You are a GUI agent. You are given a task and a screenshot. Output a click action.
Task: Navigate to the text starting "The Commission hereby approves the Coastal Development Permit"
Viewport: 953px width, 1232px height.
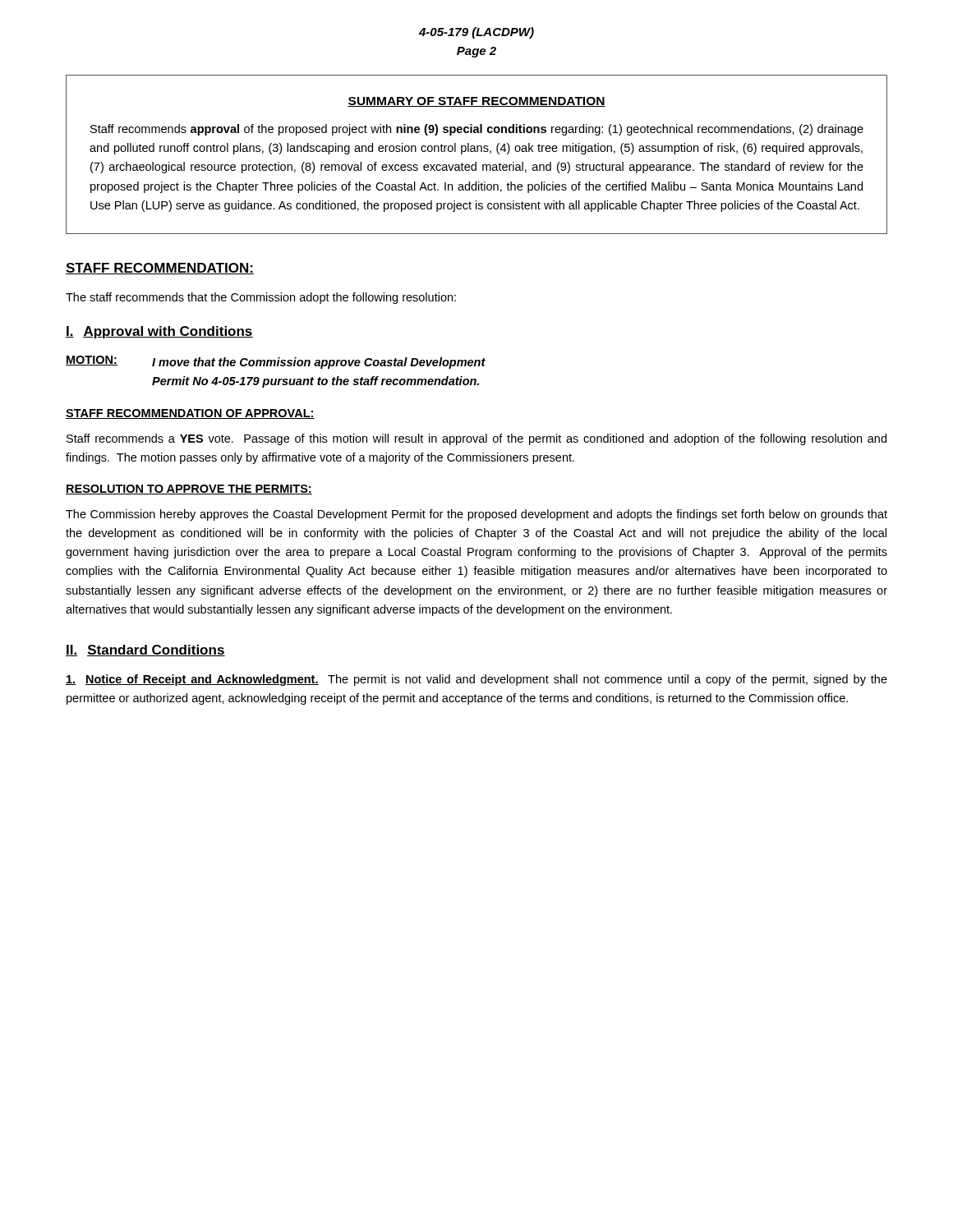pyautogui.click(x=476, y=562)
